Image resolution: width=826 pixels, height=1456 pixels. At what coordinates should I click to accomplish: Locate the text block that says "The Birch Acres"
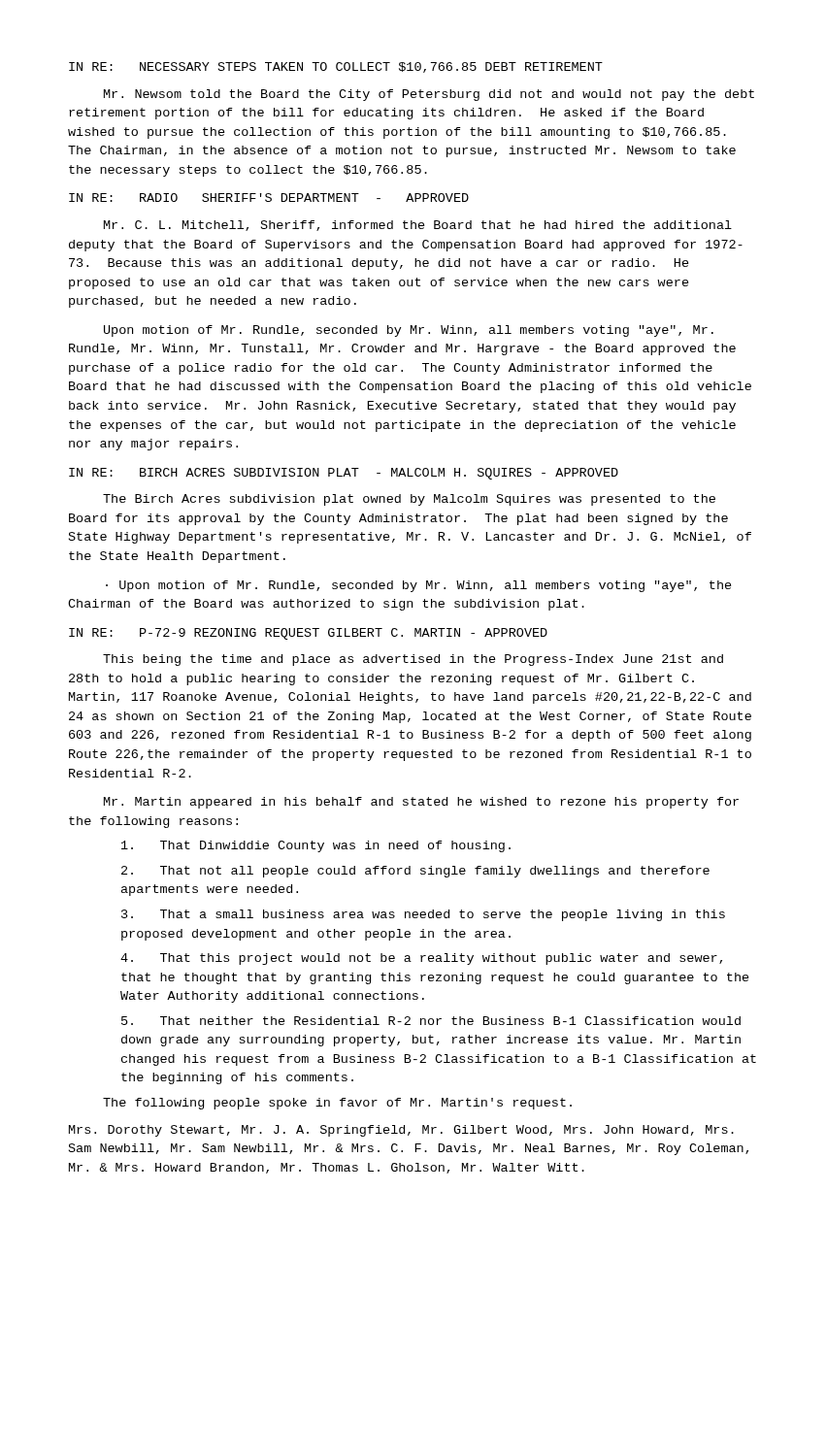tap(410, 528)
